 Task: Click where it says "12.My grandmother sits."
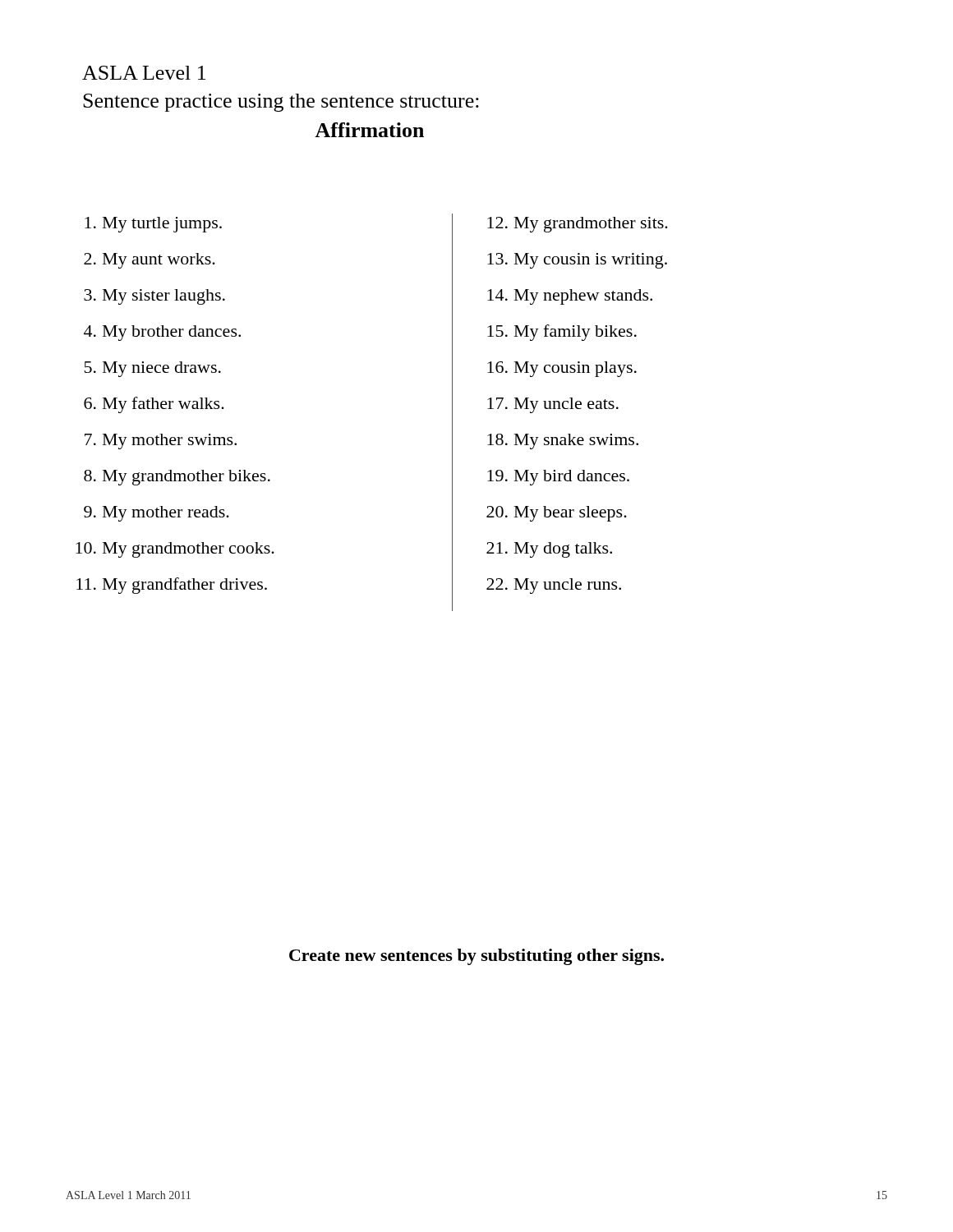click(x=573, y=223)
